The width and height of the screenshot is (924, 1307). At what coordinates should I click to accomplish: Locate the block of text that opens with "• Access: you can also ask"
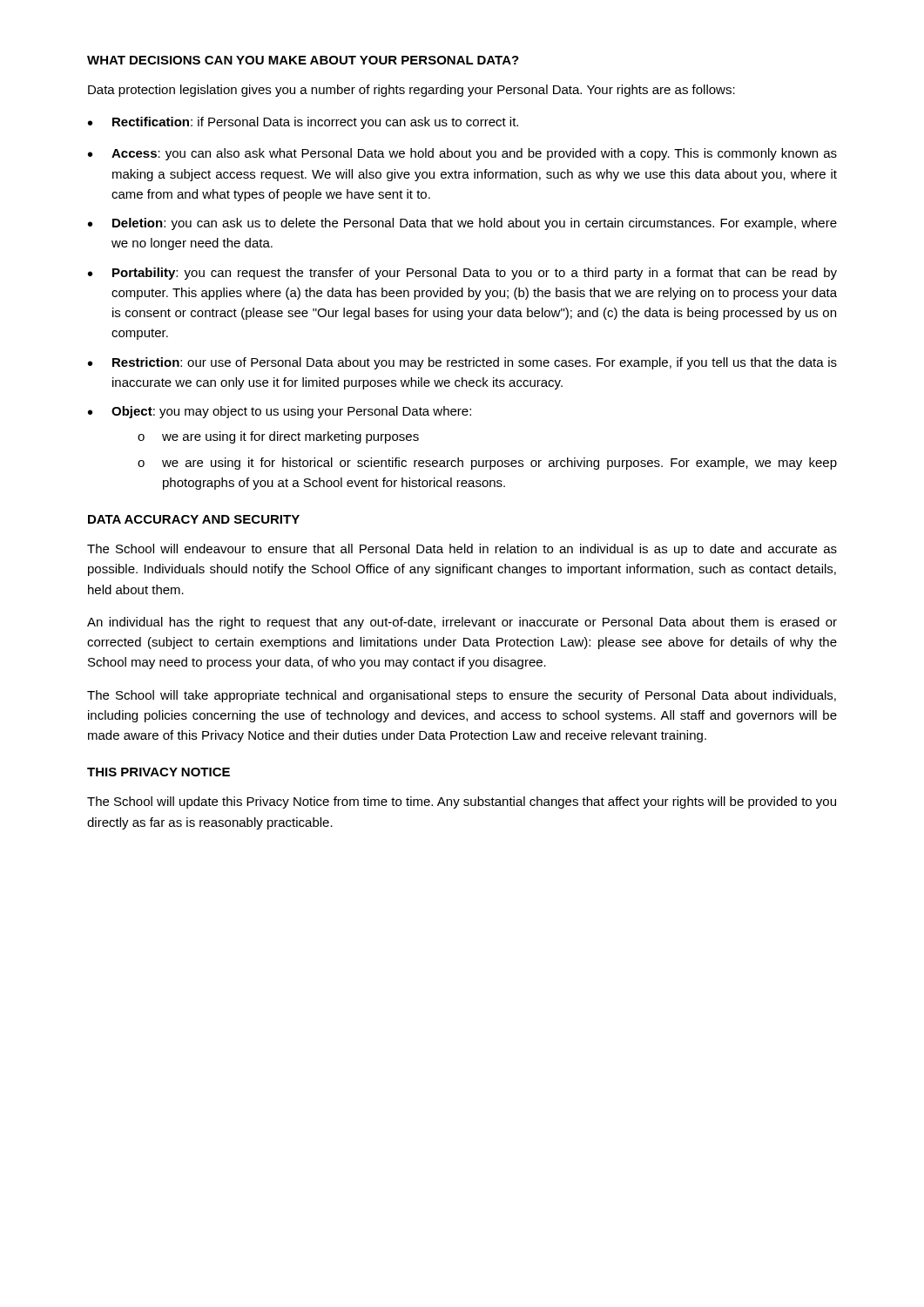pyautogui.click(x=462, y=174)
